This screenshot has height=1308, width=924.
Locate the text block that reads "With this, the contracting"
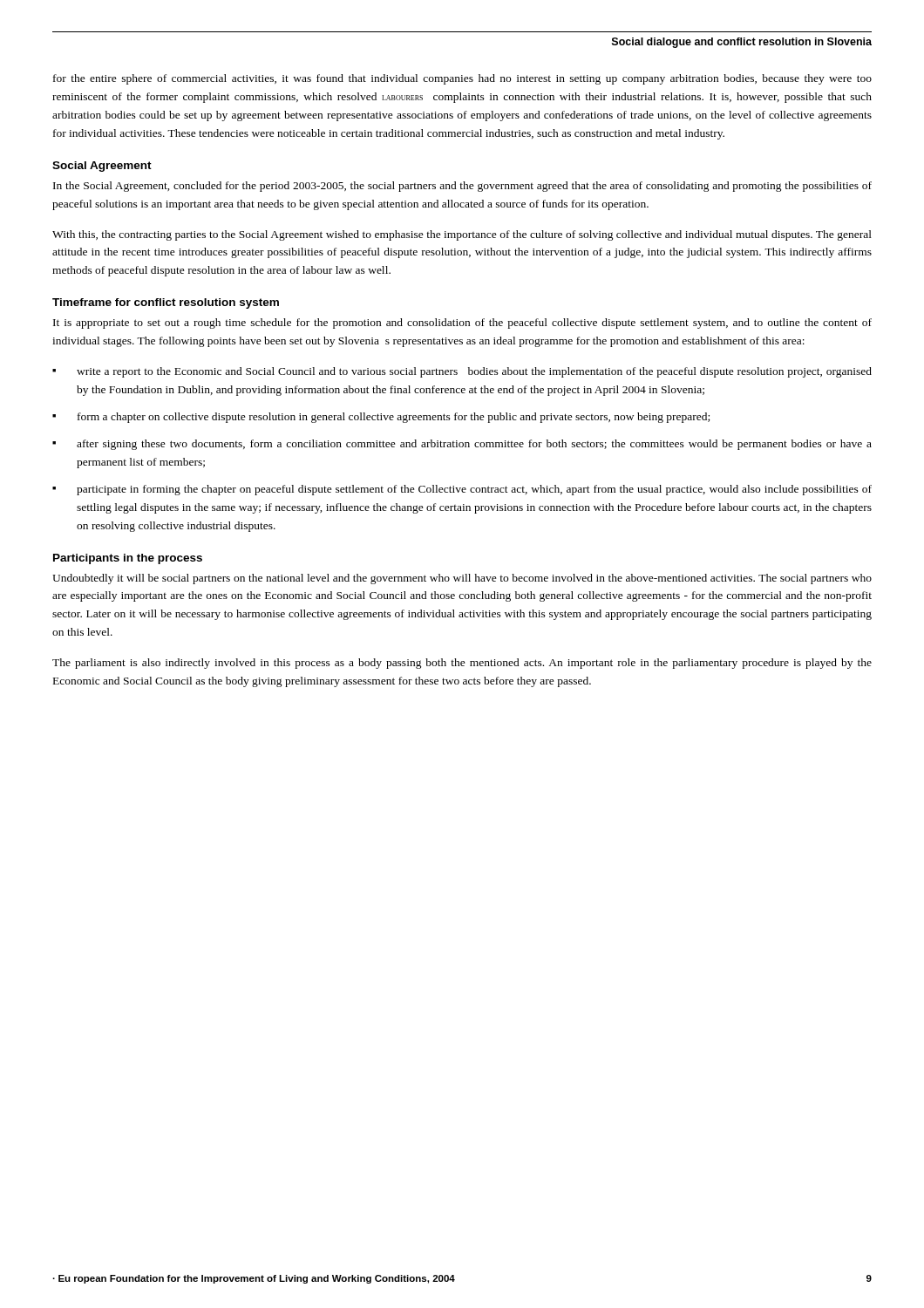click(462, 252)
